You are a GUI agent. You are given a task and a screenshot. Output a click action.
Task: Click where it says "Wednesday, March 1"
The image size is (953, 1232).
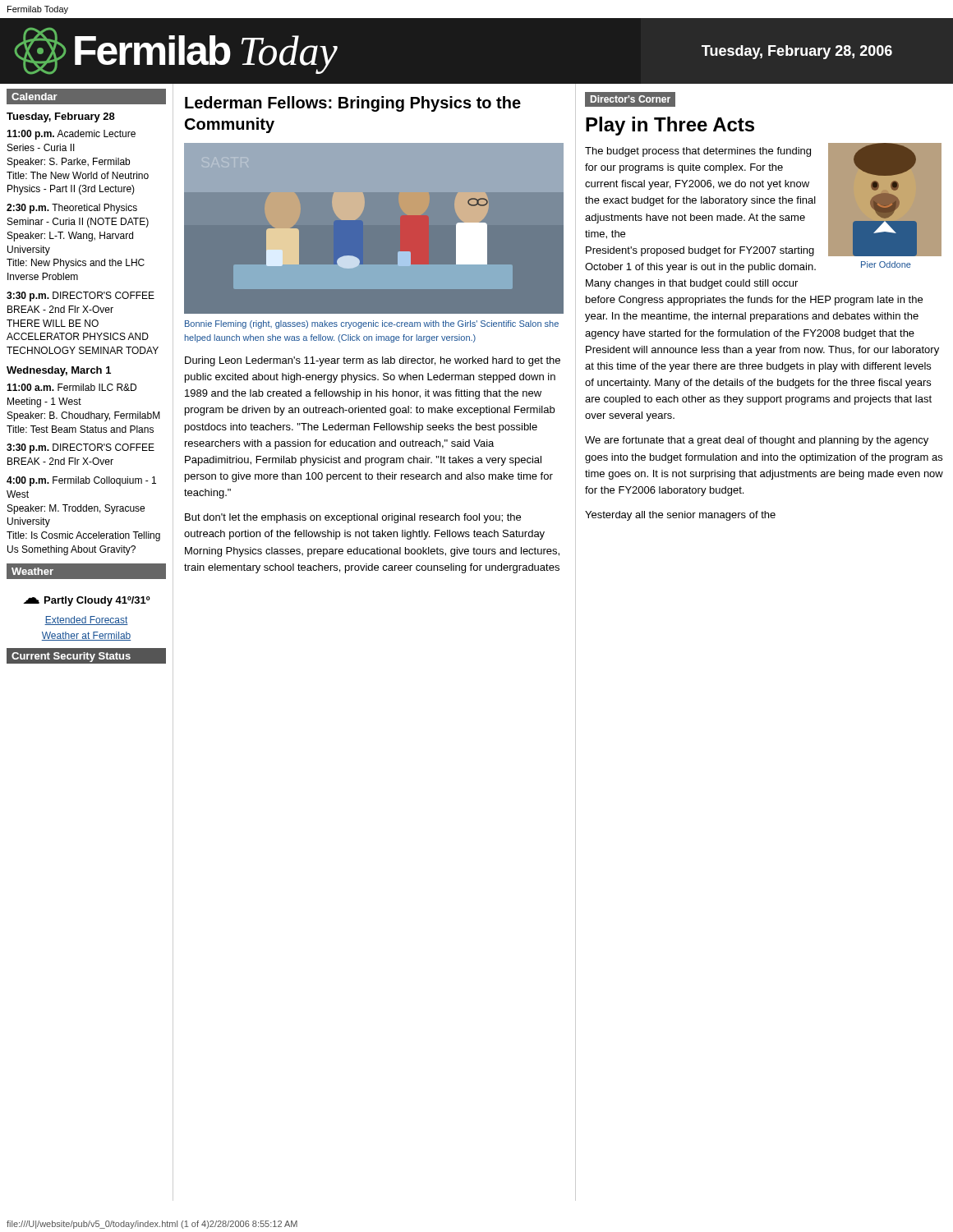86,370
